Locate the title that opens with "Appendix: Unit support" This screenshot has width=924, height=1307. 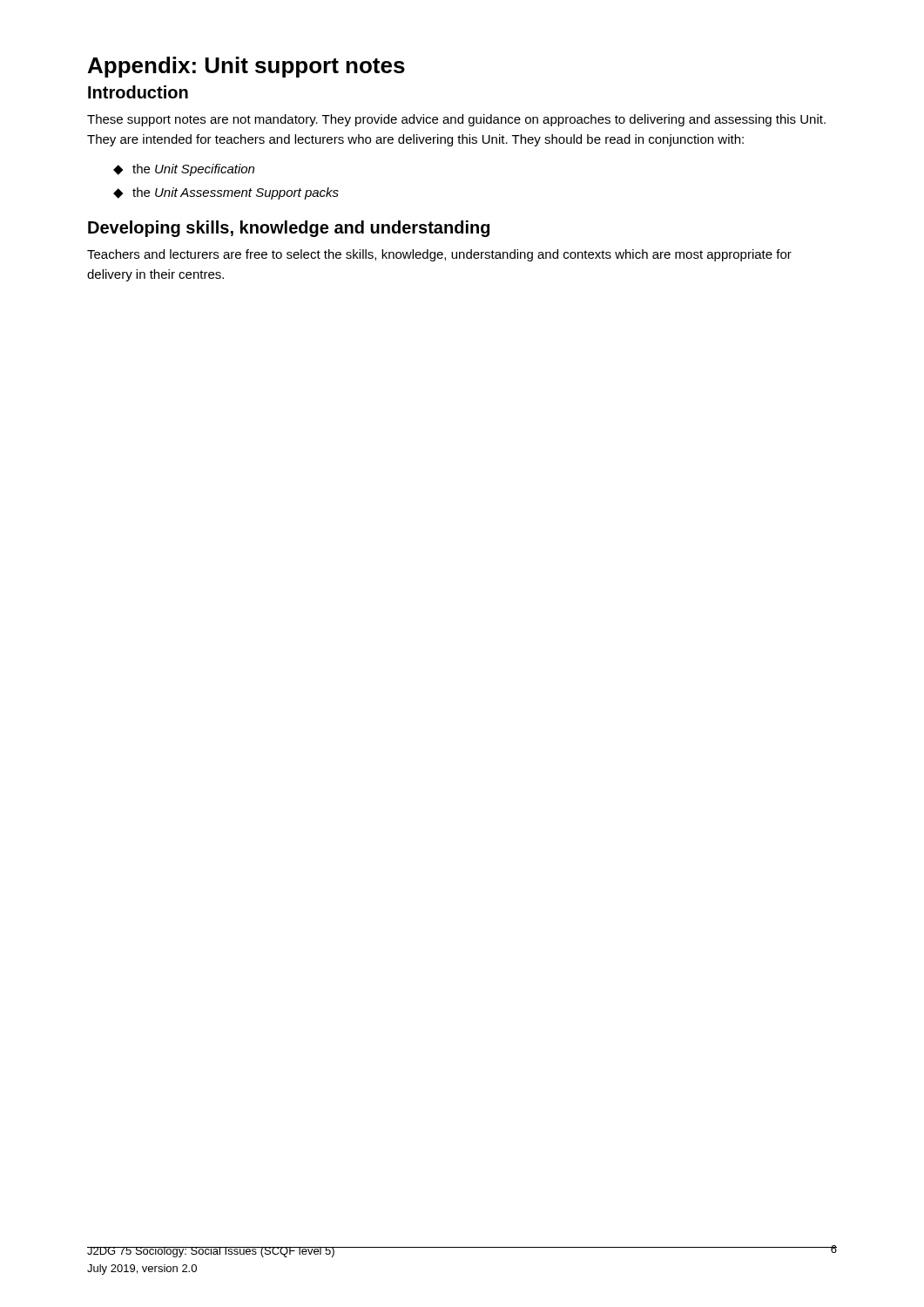click(246, 65)
